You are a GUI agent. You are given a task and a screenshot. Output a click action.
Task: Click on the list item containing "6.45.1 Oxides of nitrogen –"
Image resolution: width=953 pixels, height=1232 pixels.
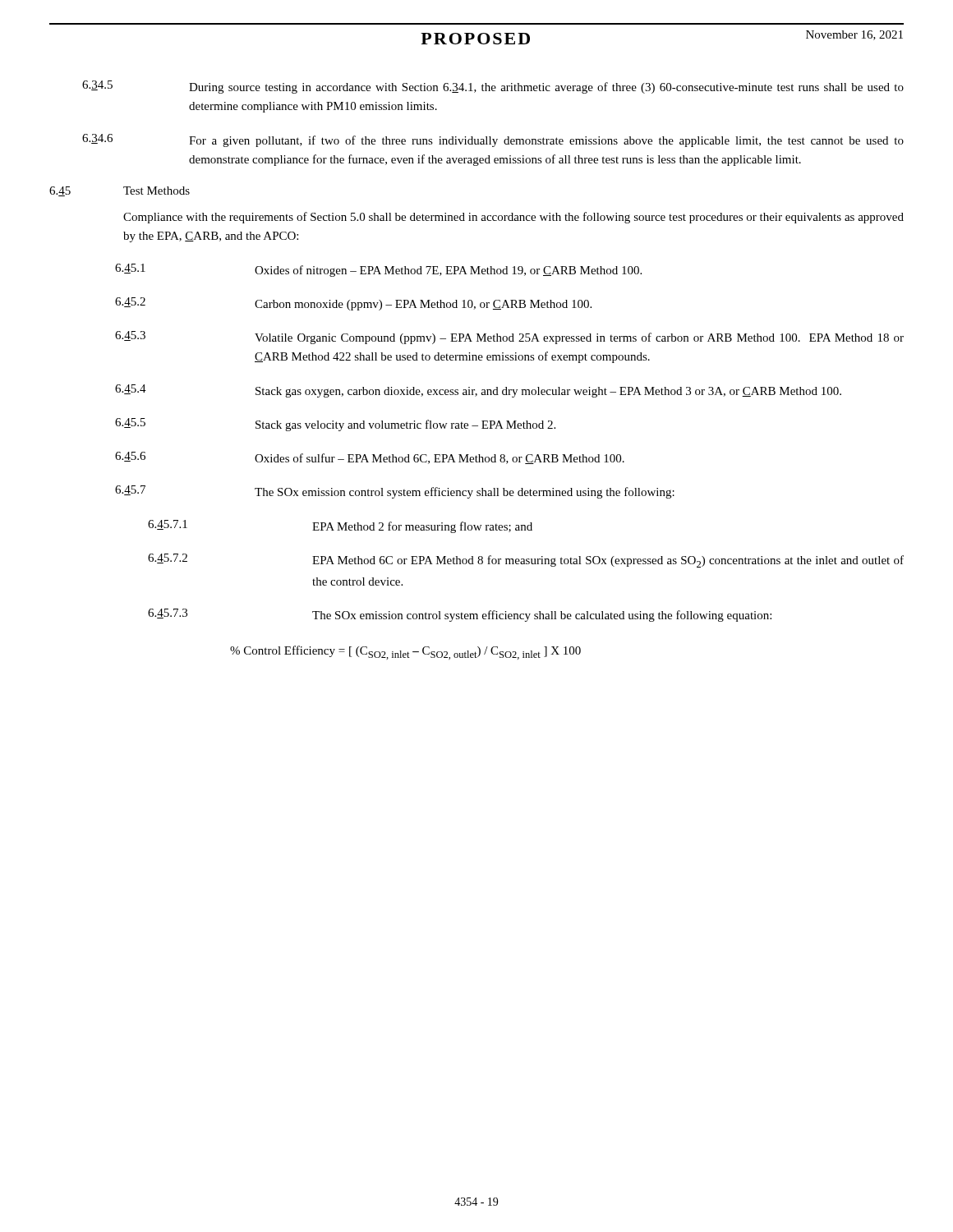(x=476, y=270)
